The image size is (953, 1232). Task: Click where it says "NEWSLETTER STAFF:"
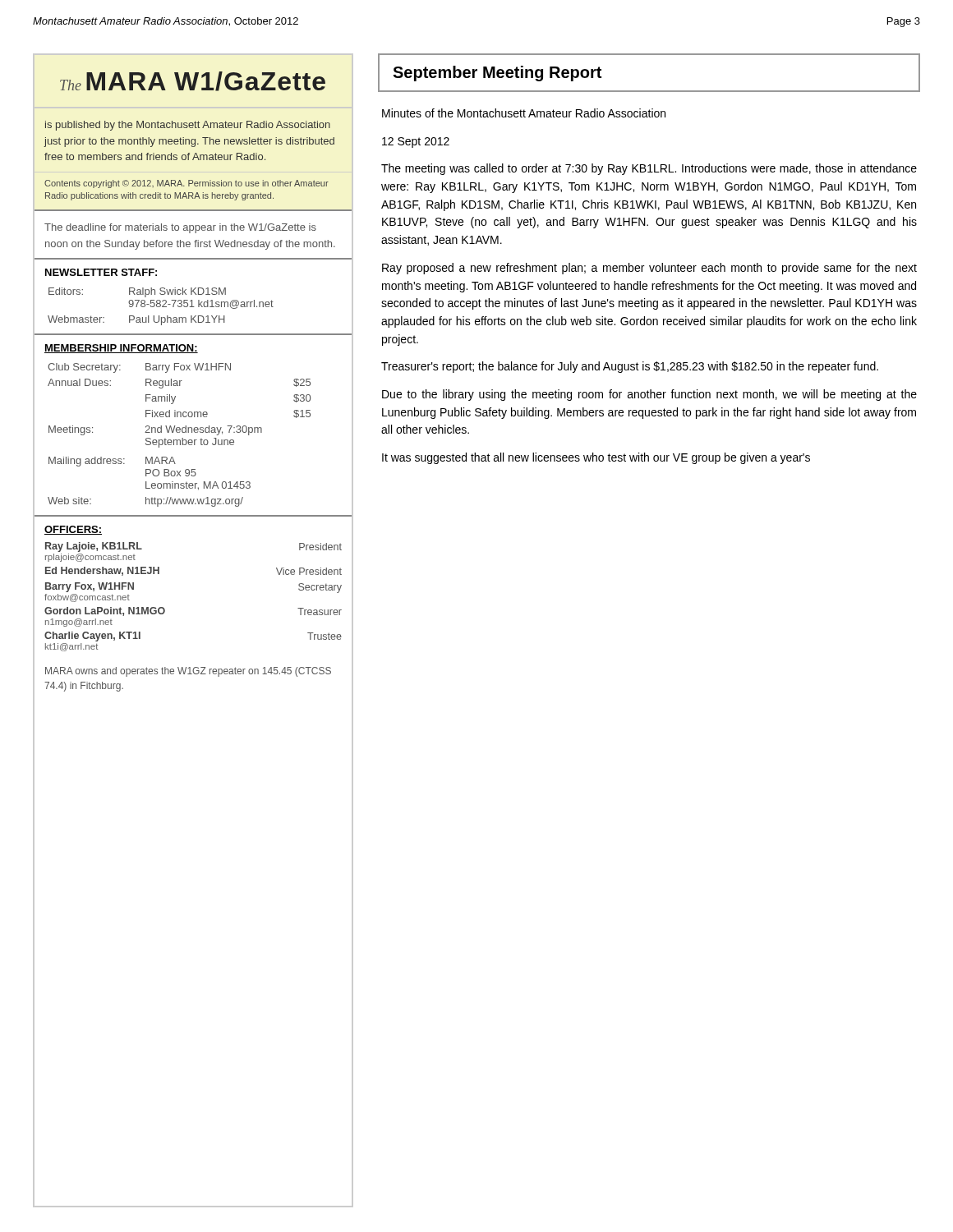101,273
